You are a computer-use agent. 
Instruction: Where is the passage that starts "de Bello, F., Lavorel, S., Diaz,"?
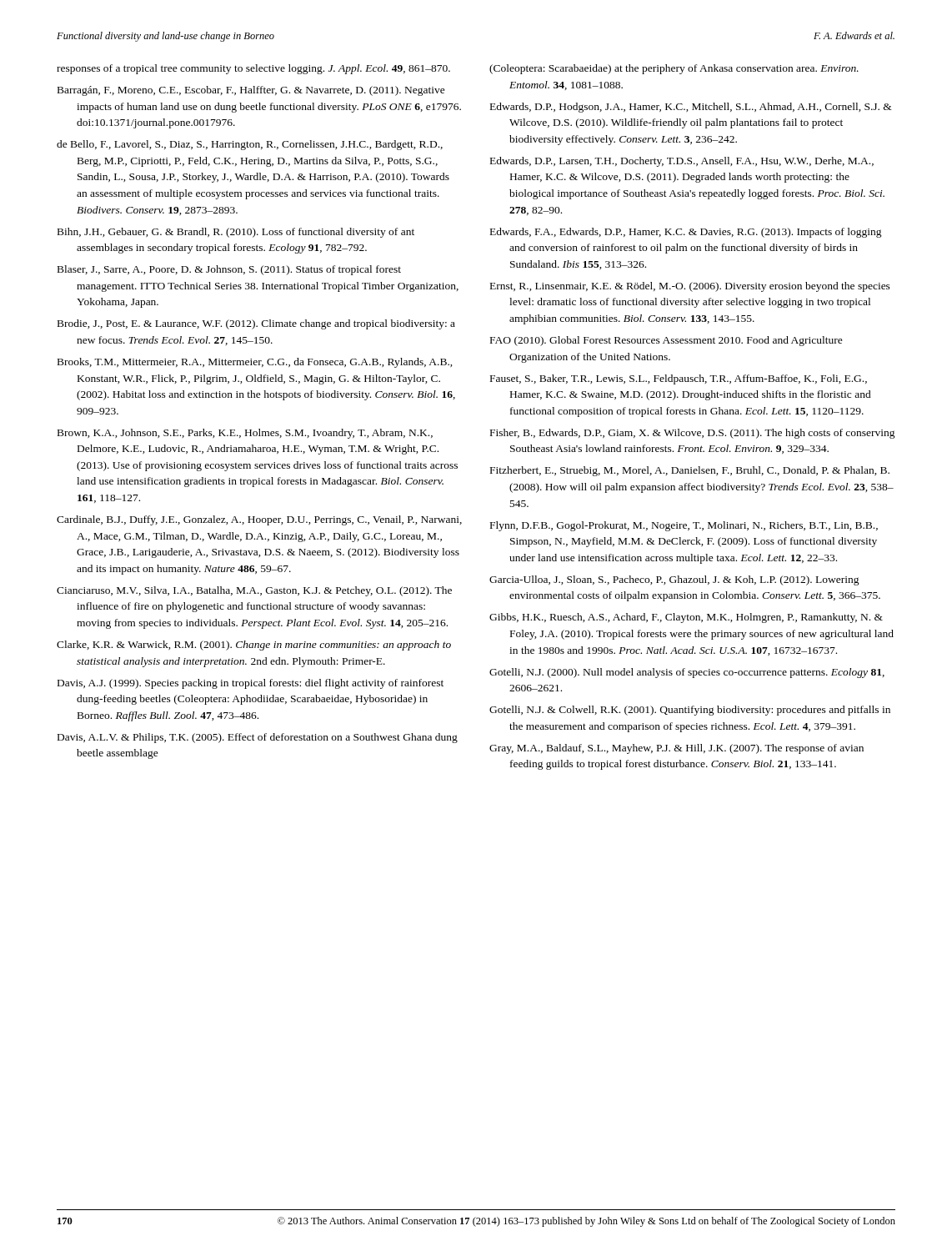click(253, 177)
